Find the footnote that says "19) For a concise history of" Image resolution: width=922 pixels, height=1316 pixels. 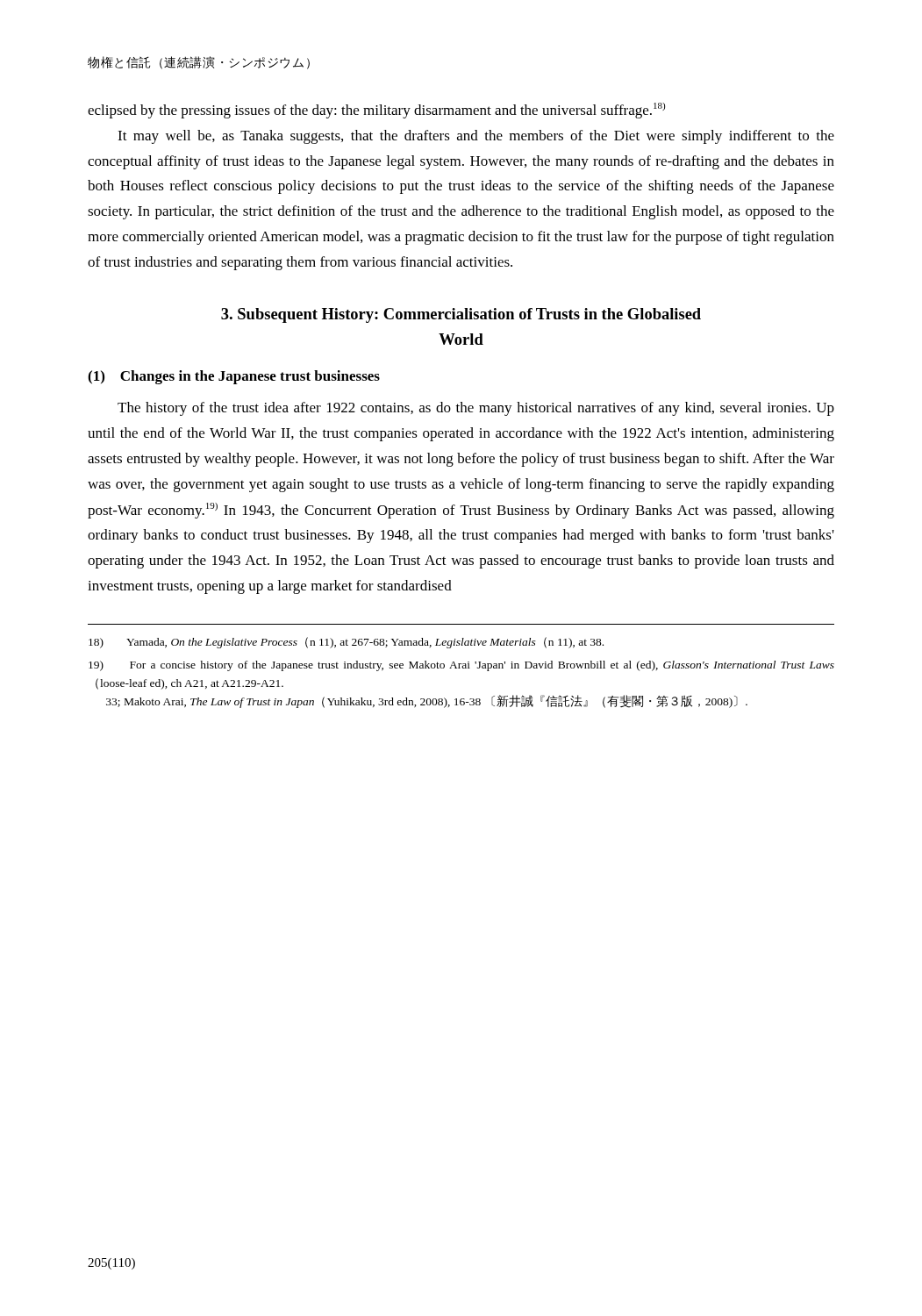(x=461, y=666)
